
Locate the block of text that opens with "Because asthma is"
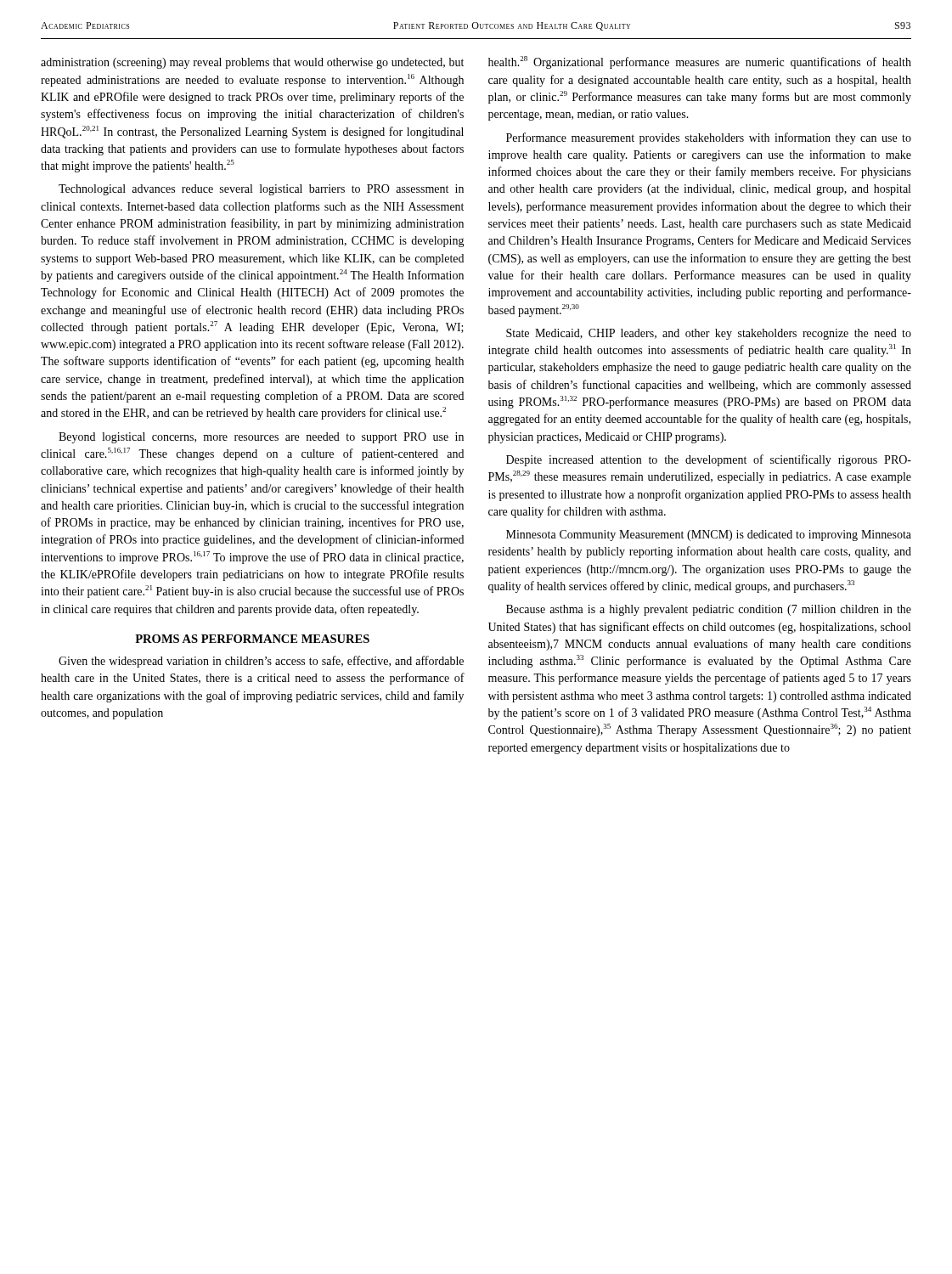(700, 679)
